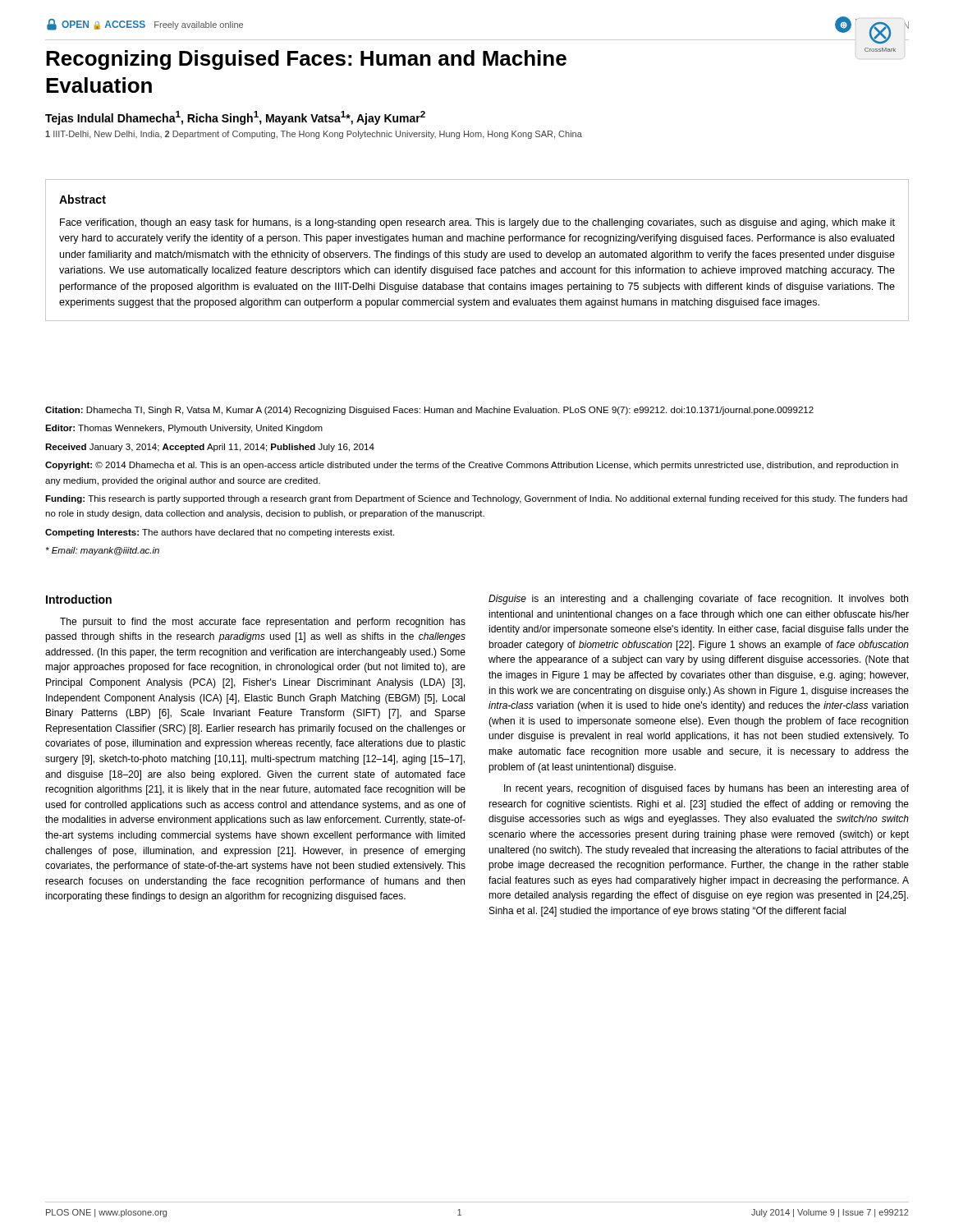Image resolution: width=954 pixels, height=1232 pixels.
Task: Find the block on this page that starts "Abstract Face verification,"
Action: pos(477,251)
